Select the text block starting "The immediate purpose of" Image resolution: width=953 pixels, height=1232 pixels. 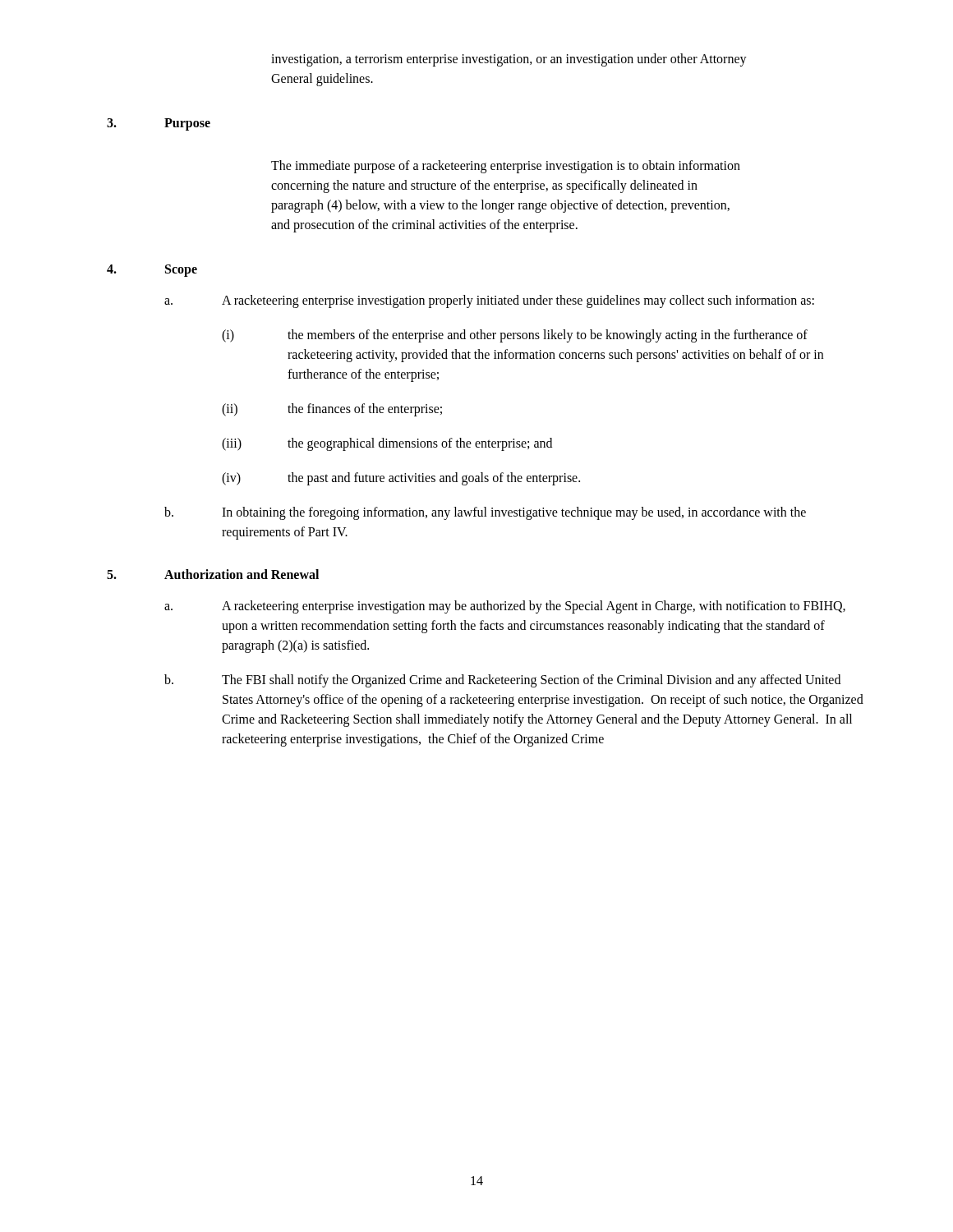506,195
